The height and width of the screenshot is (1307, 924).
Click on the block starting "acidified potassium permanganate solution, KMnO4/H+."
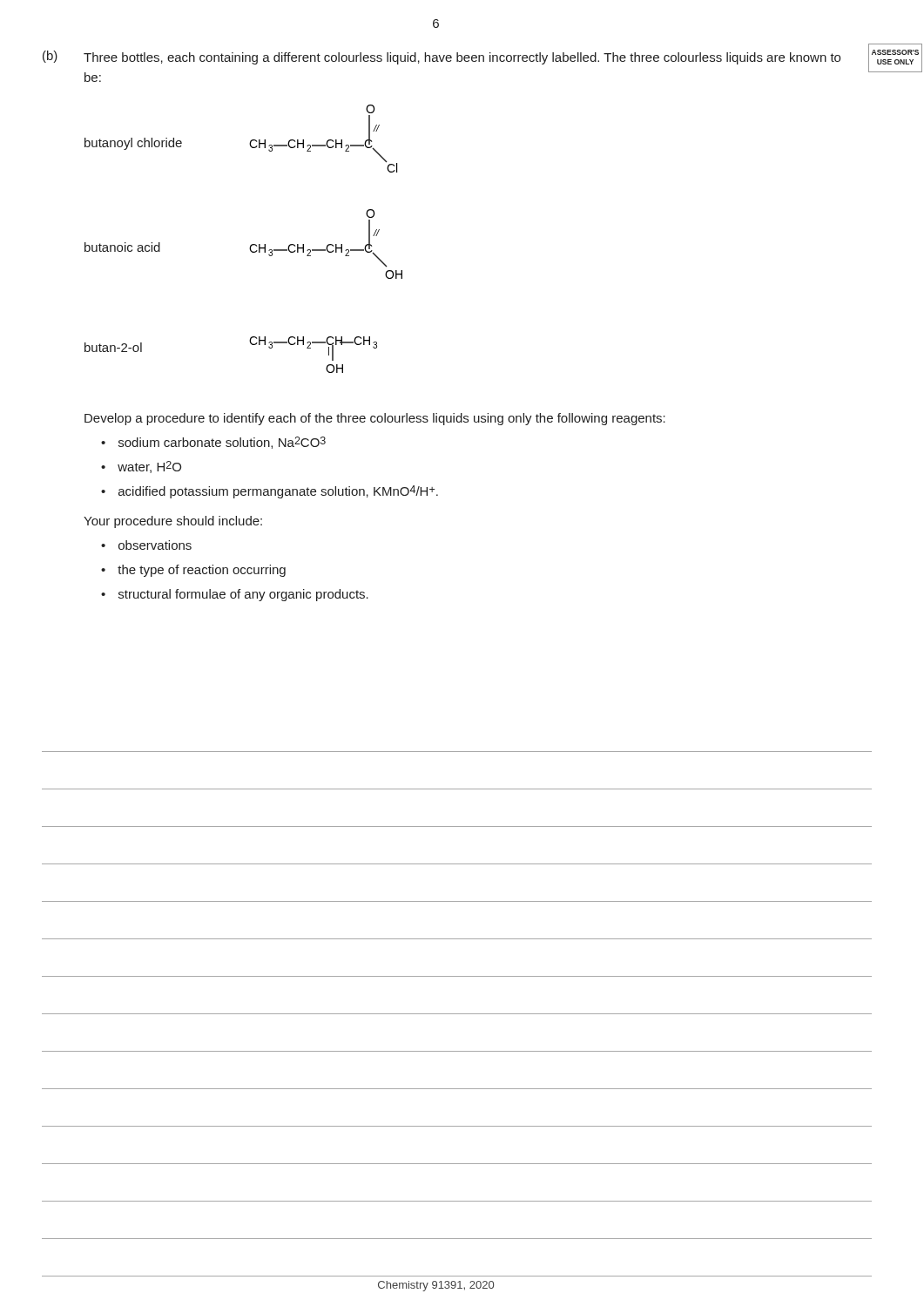[x=278, y=490]
